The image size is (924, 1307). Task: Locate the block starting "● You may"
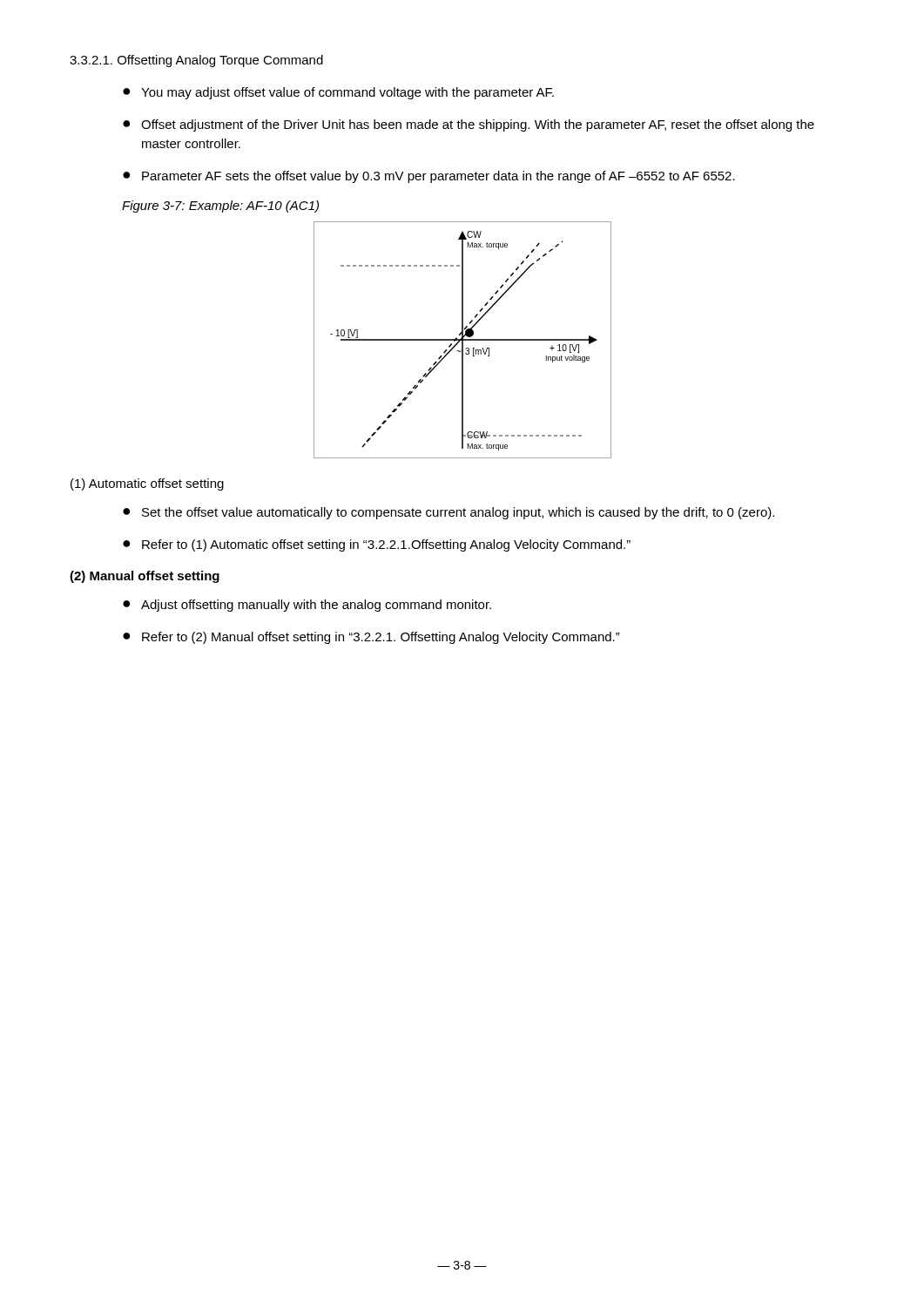coord(488,93)
